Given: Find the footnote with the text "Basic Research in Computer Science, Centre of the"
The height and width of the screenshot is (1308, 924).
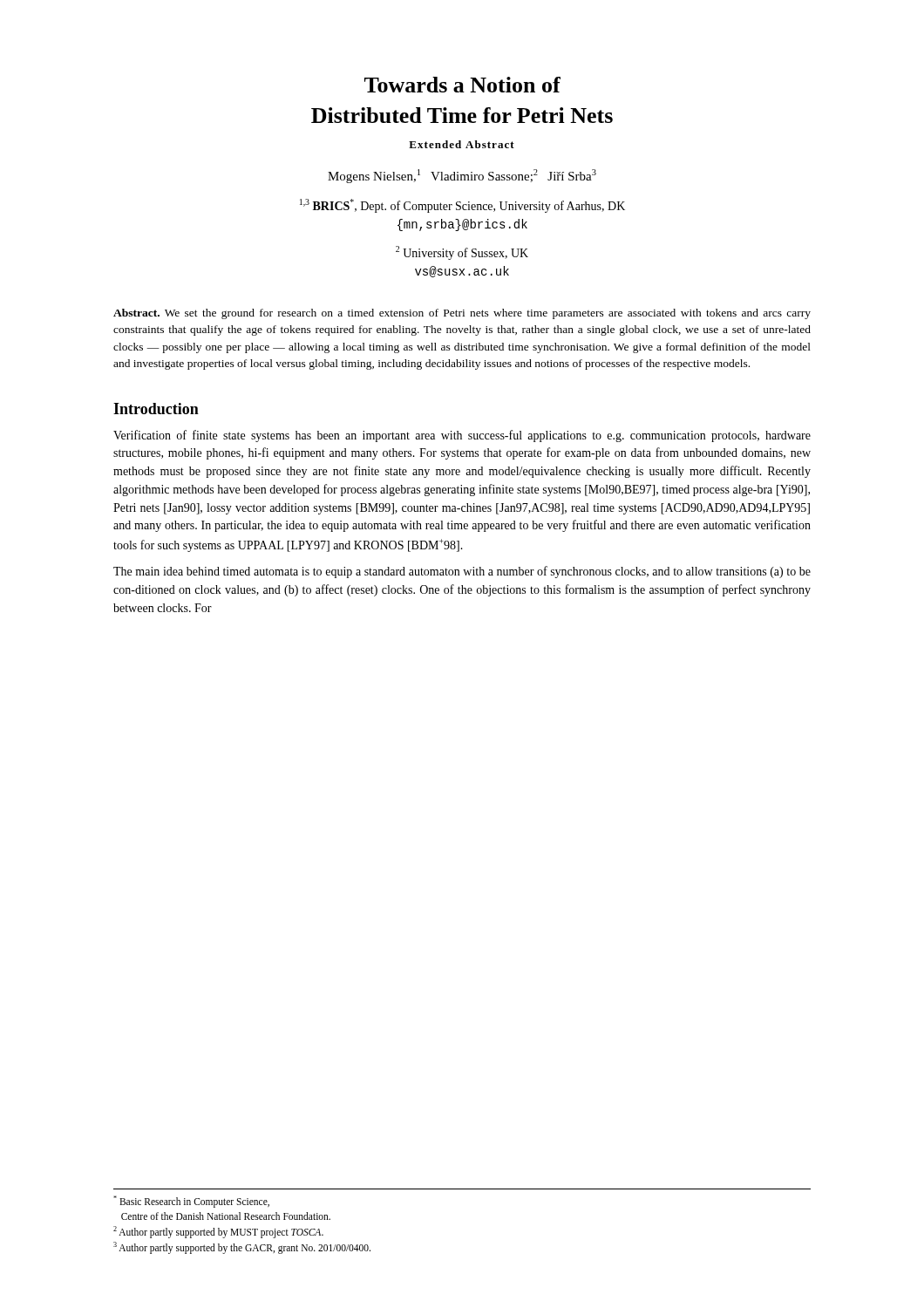Looking at the screenshot, I should (x=222, y=1208).
